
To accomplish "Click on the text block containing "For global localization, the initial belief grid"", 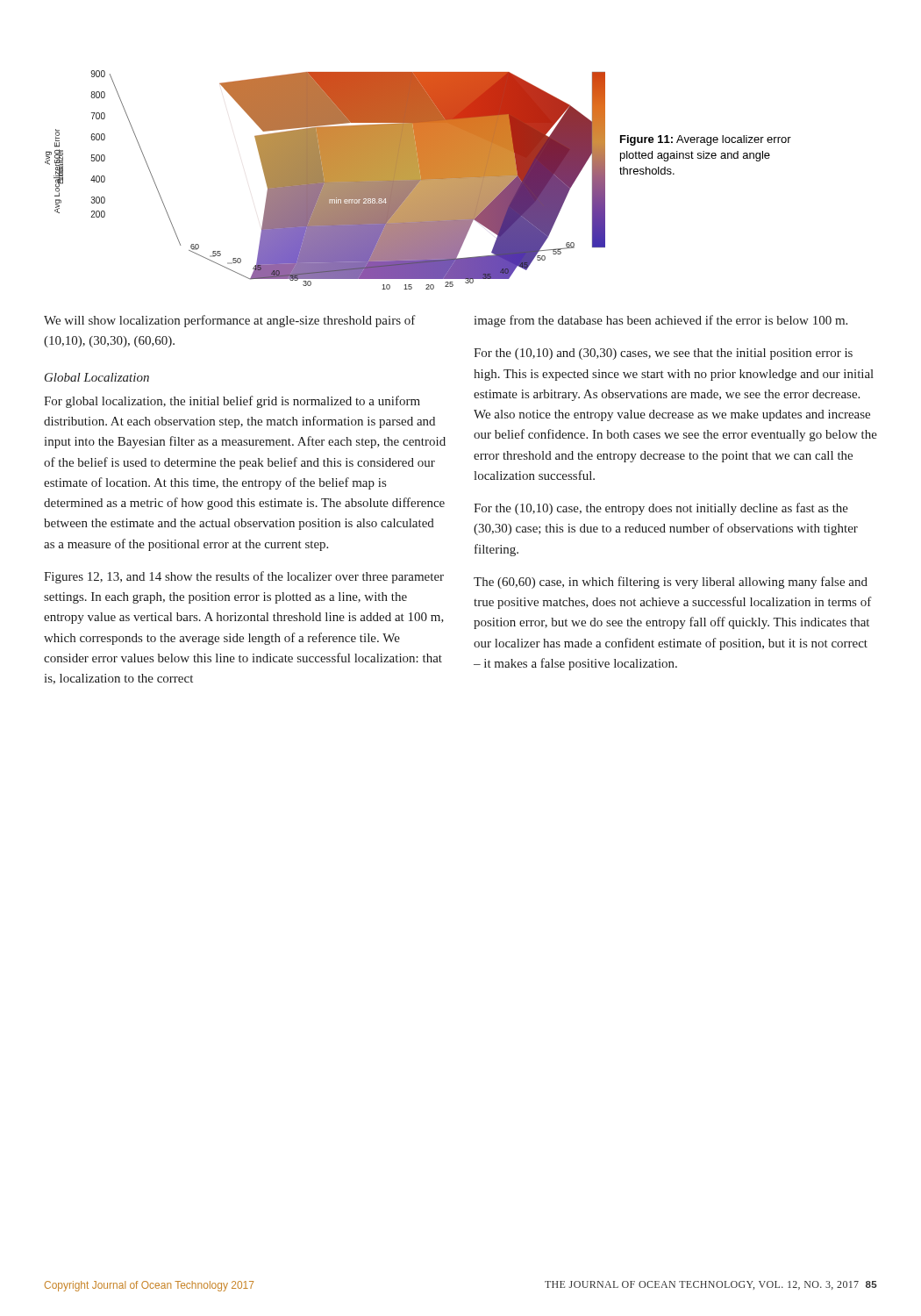I will coord(245,472).
